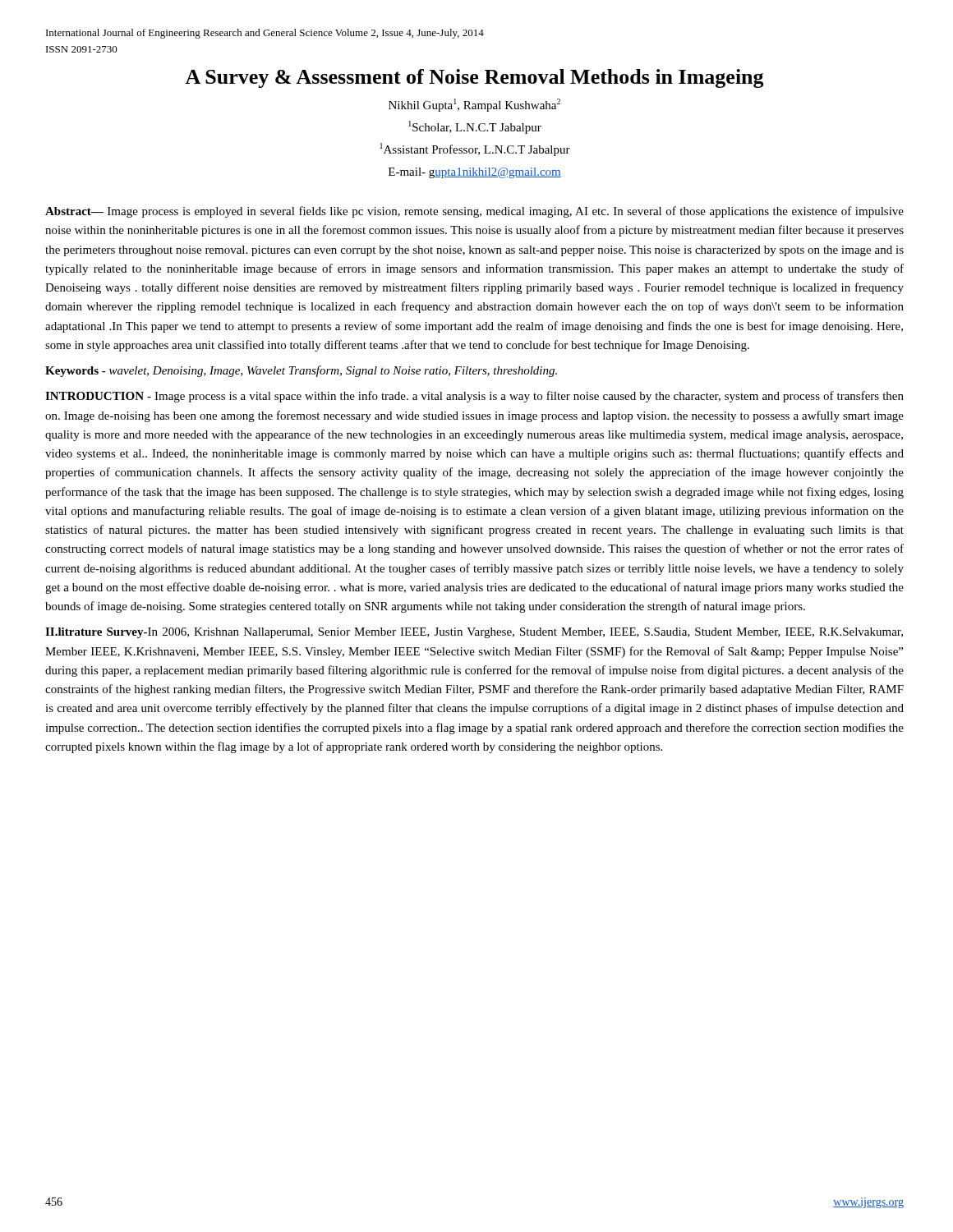Click the passage that begins "Nikhil Gupta1, Rampal Kushwaha2 1Scholar, L.N.C.T Jabalpur 1Assistant"
The height and width of the screenshot is (1232, 953).
coord(474,138)
